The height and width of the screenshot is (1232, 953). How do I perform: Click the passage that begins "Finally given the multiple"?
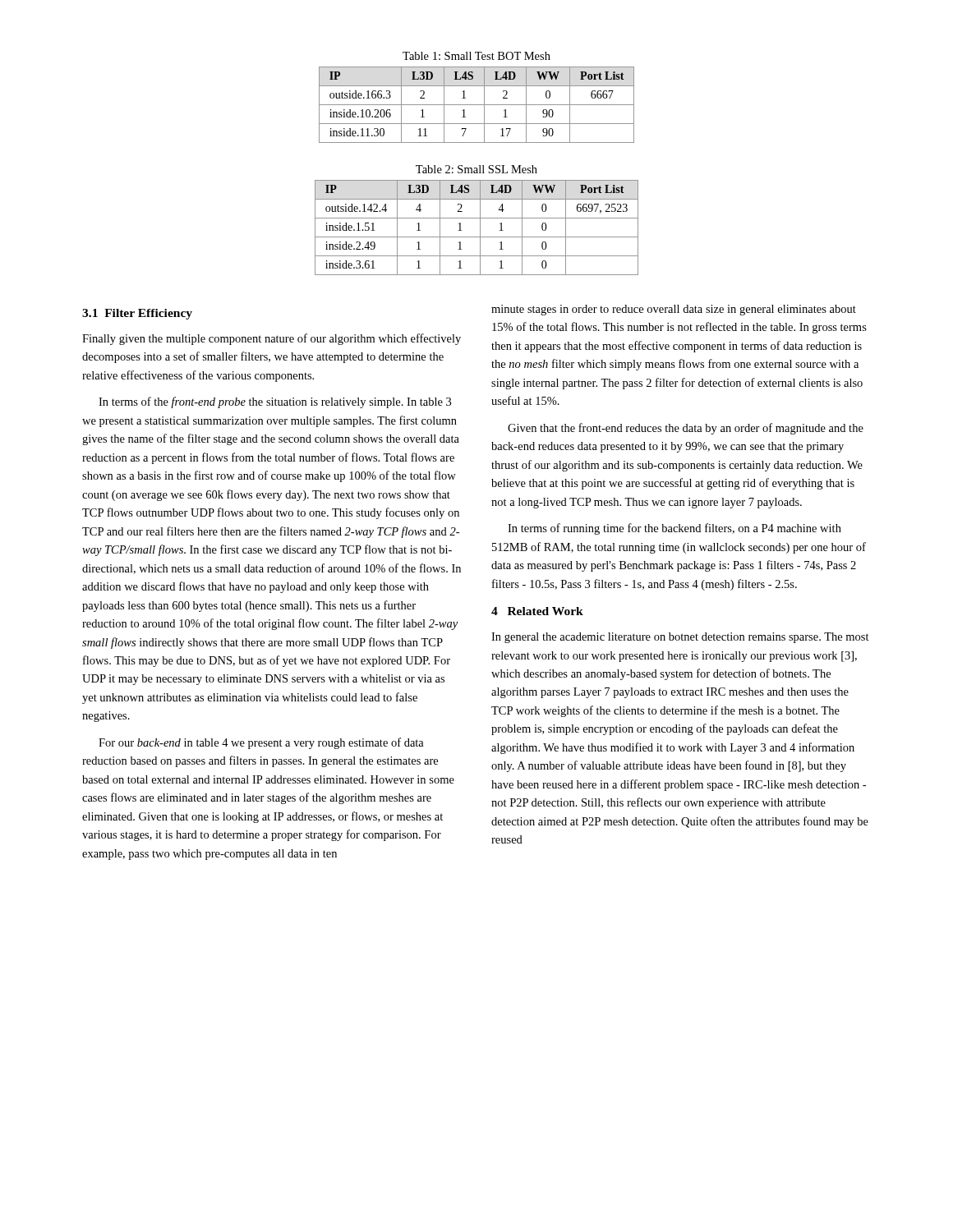click(272, 357)
